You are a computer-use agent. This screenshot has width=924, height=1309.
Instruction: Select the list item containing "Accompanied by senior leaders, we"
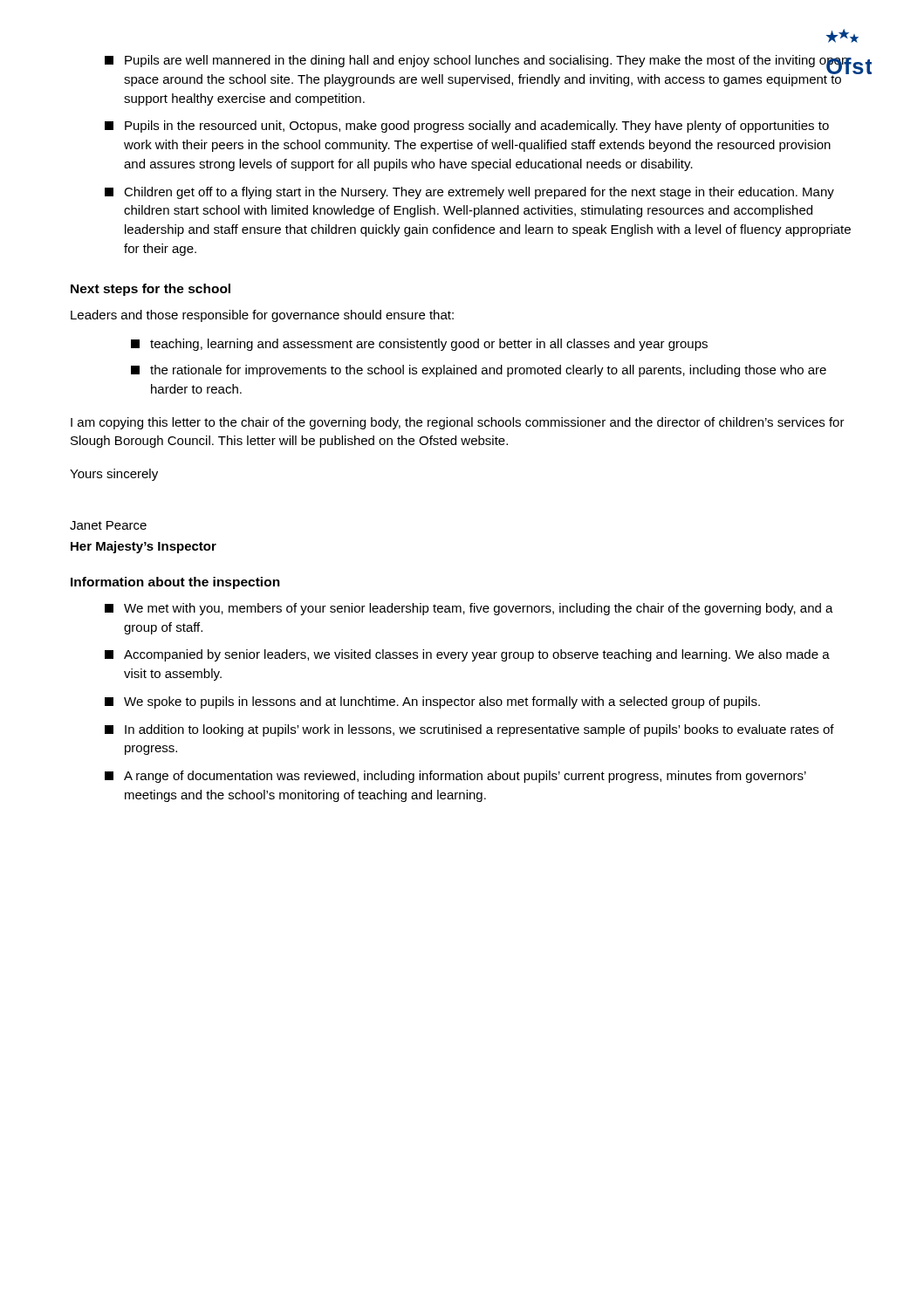coord(479,664)
